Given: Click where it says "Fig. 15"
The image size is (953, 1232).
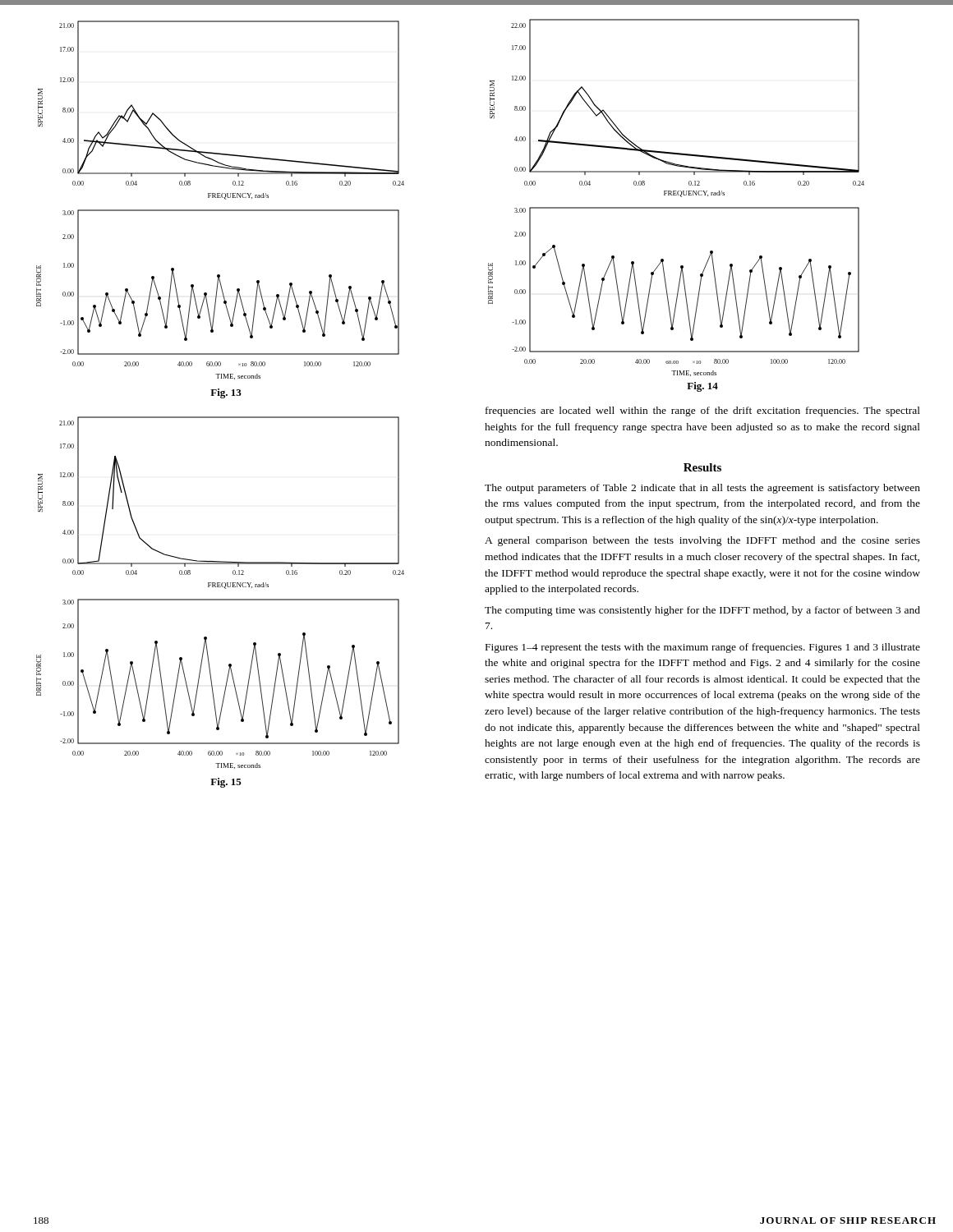Looking at the screenshot, I should click(x=226, y=781).
